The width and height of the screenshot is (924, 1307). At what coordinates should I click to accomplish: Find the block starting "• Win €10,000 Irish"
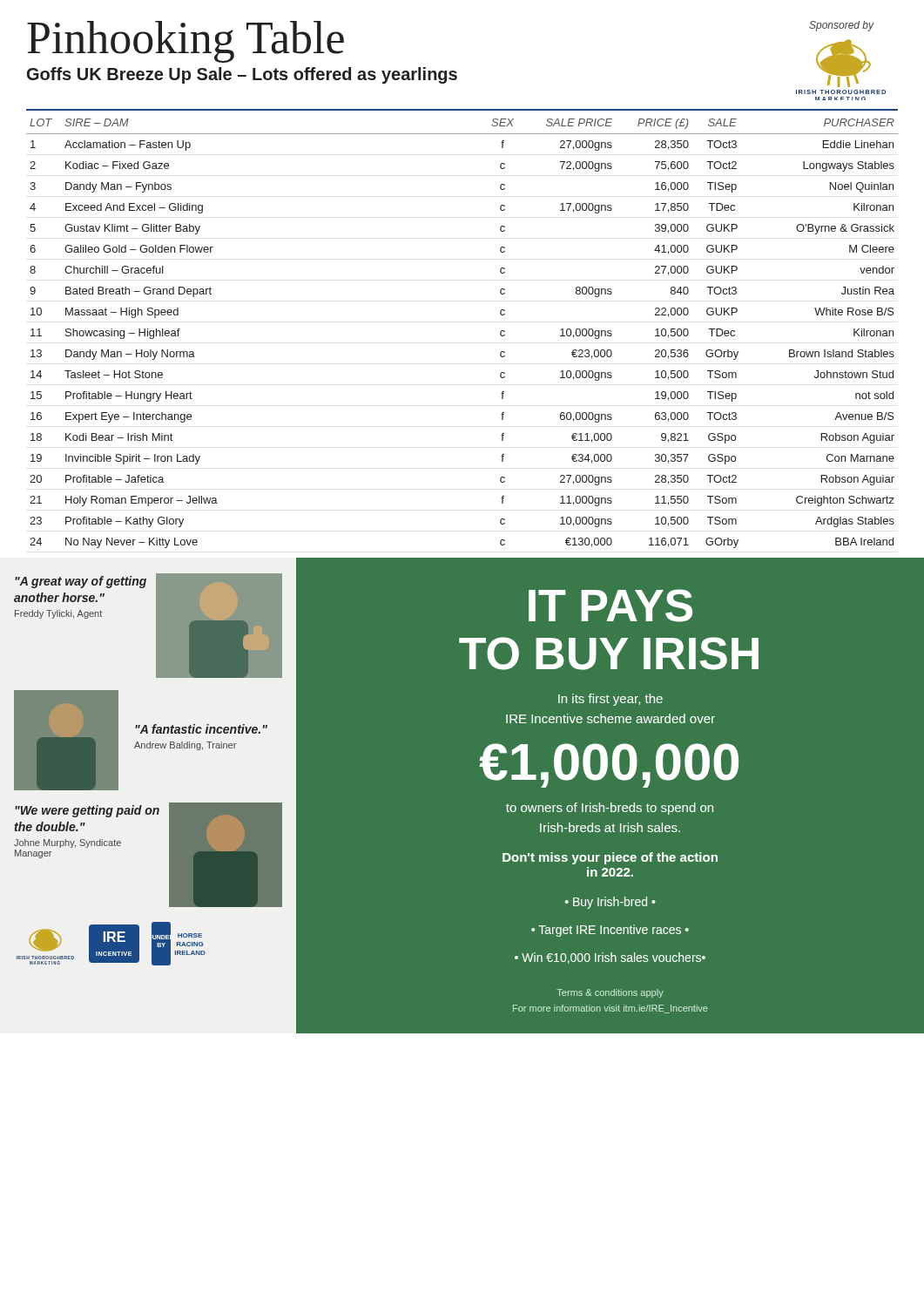[x=610, y=958]
